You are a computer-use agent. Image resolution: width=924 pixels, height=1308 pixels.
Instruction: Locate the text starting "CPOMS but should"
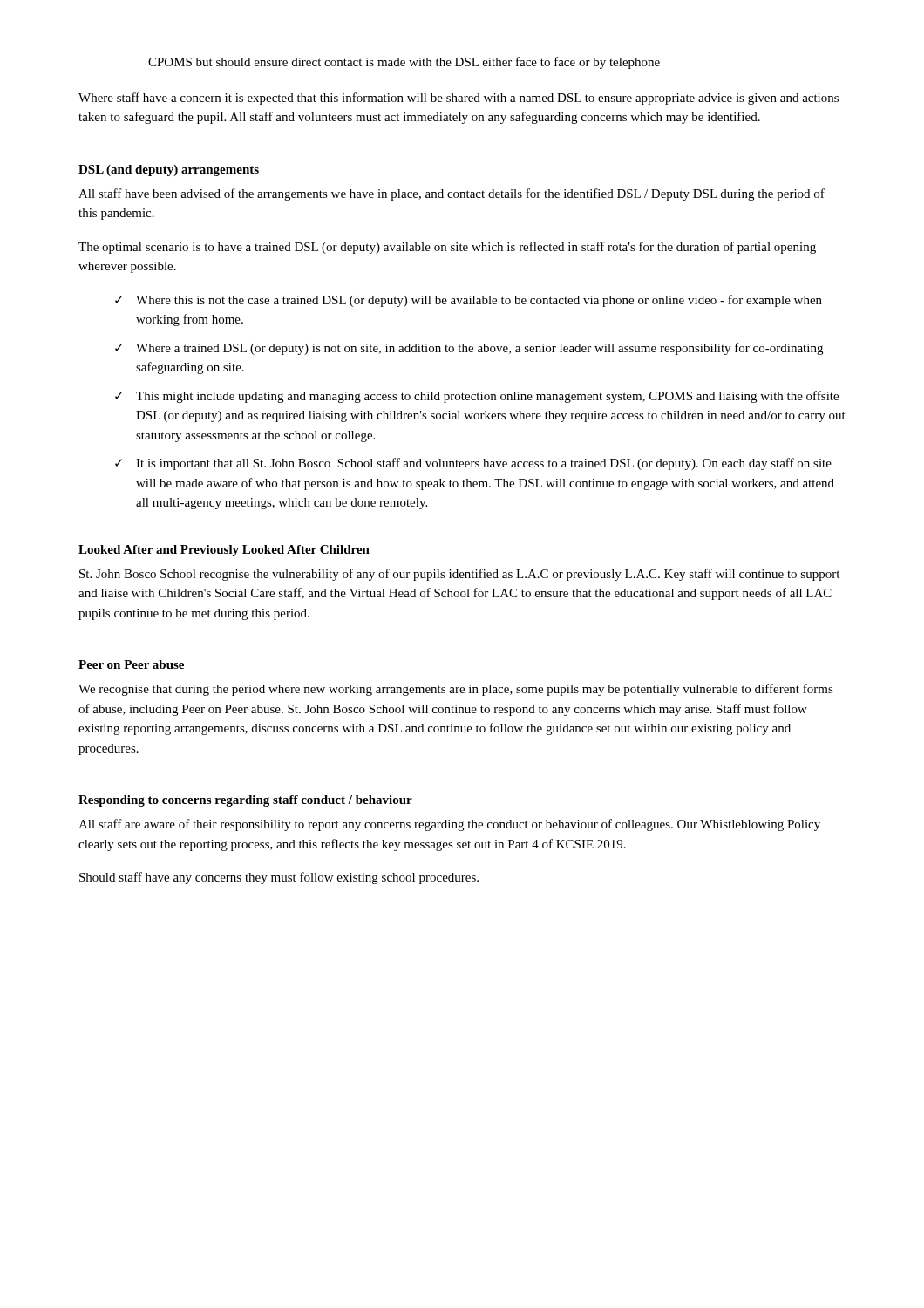click(x=497, y=62)
